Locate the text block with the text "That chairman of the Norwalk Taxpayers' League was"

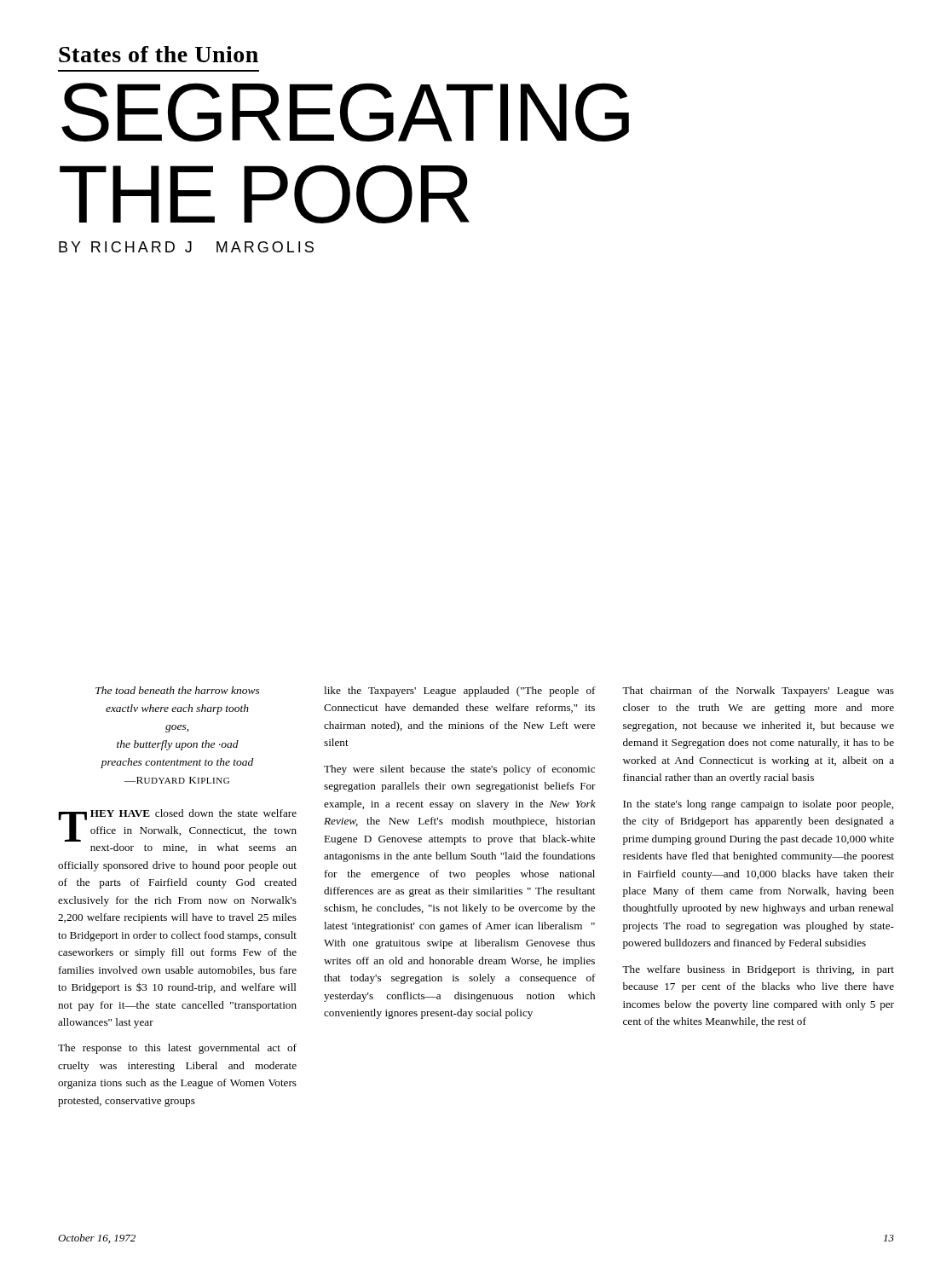coord(758,734)
